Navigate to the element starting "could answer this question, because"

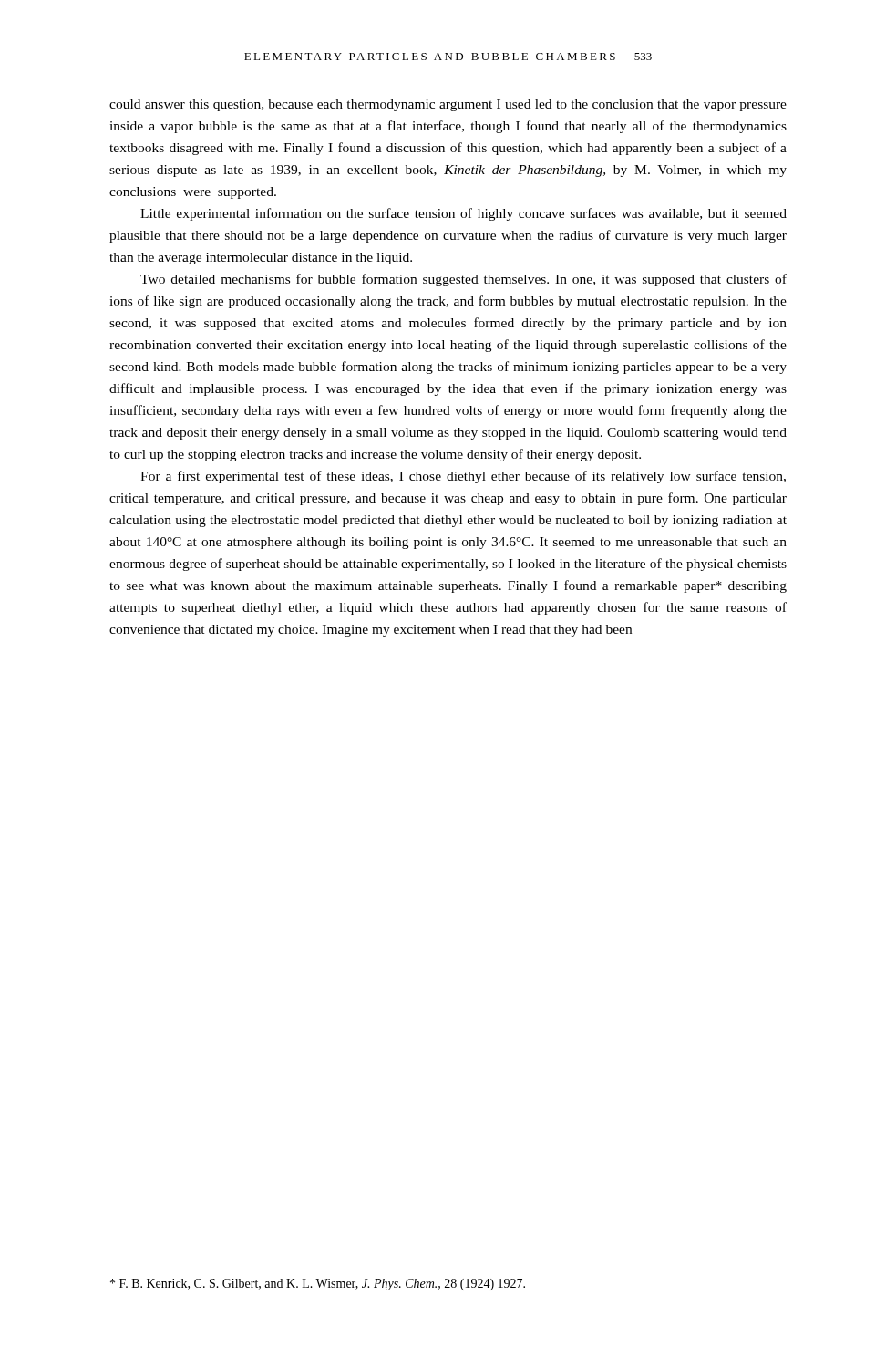coord(448,148)
